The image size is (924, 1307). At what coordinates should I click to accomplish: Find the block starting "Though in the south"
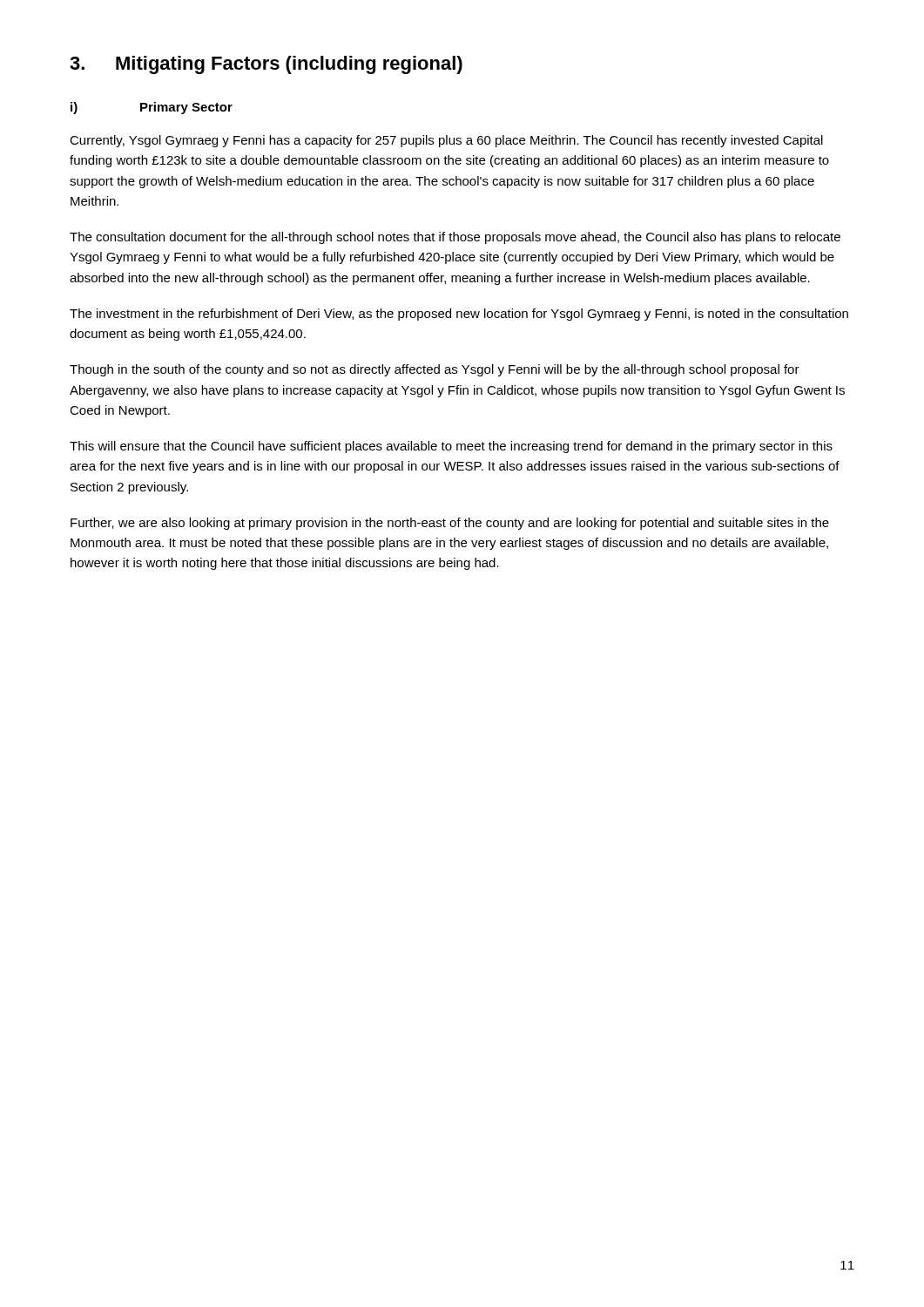[x=457, y=389]
